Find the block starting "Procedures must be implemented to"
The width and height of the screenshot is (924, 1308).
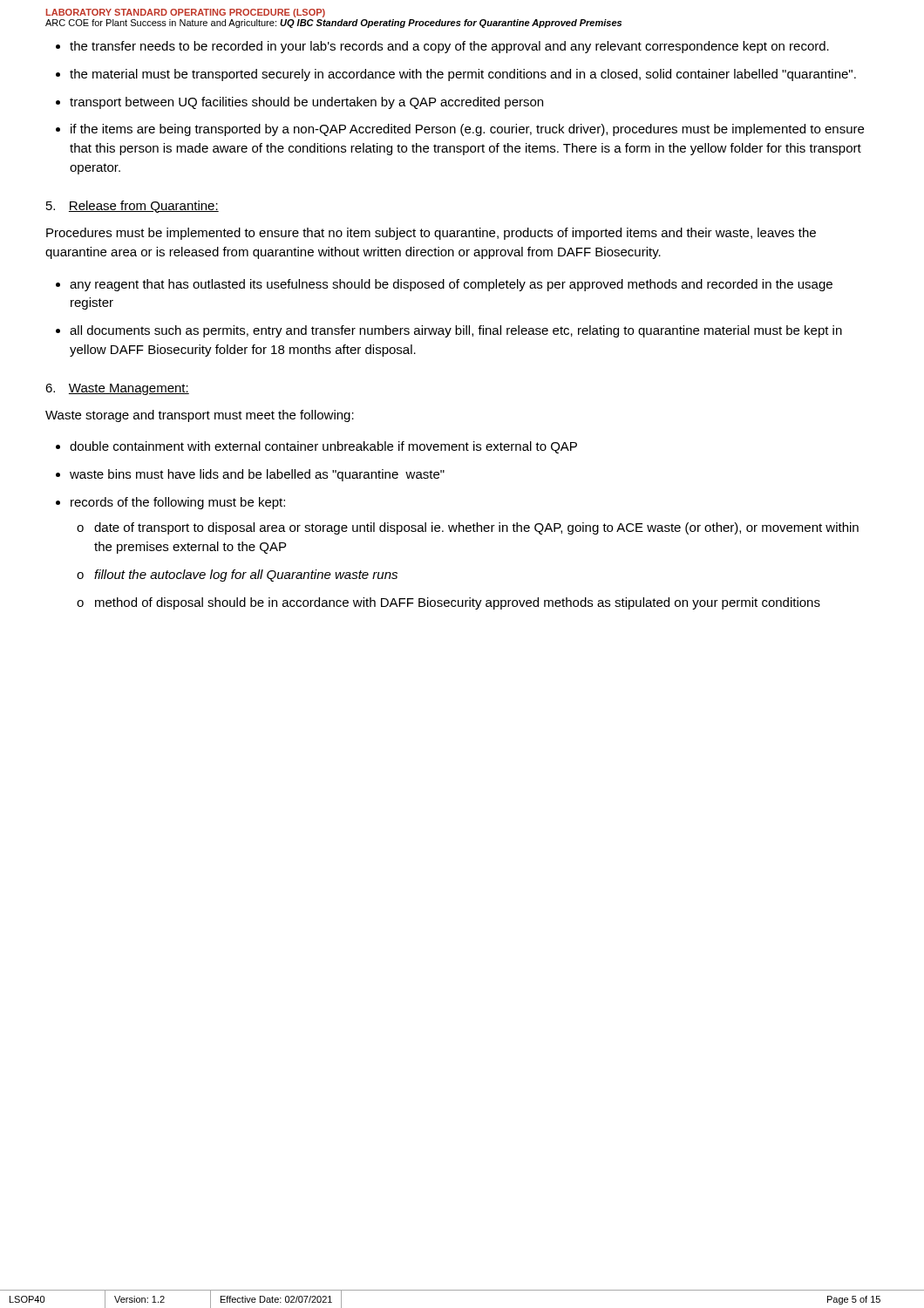[431, 242]
